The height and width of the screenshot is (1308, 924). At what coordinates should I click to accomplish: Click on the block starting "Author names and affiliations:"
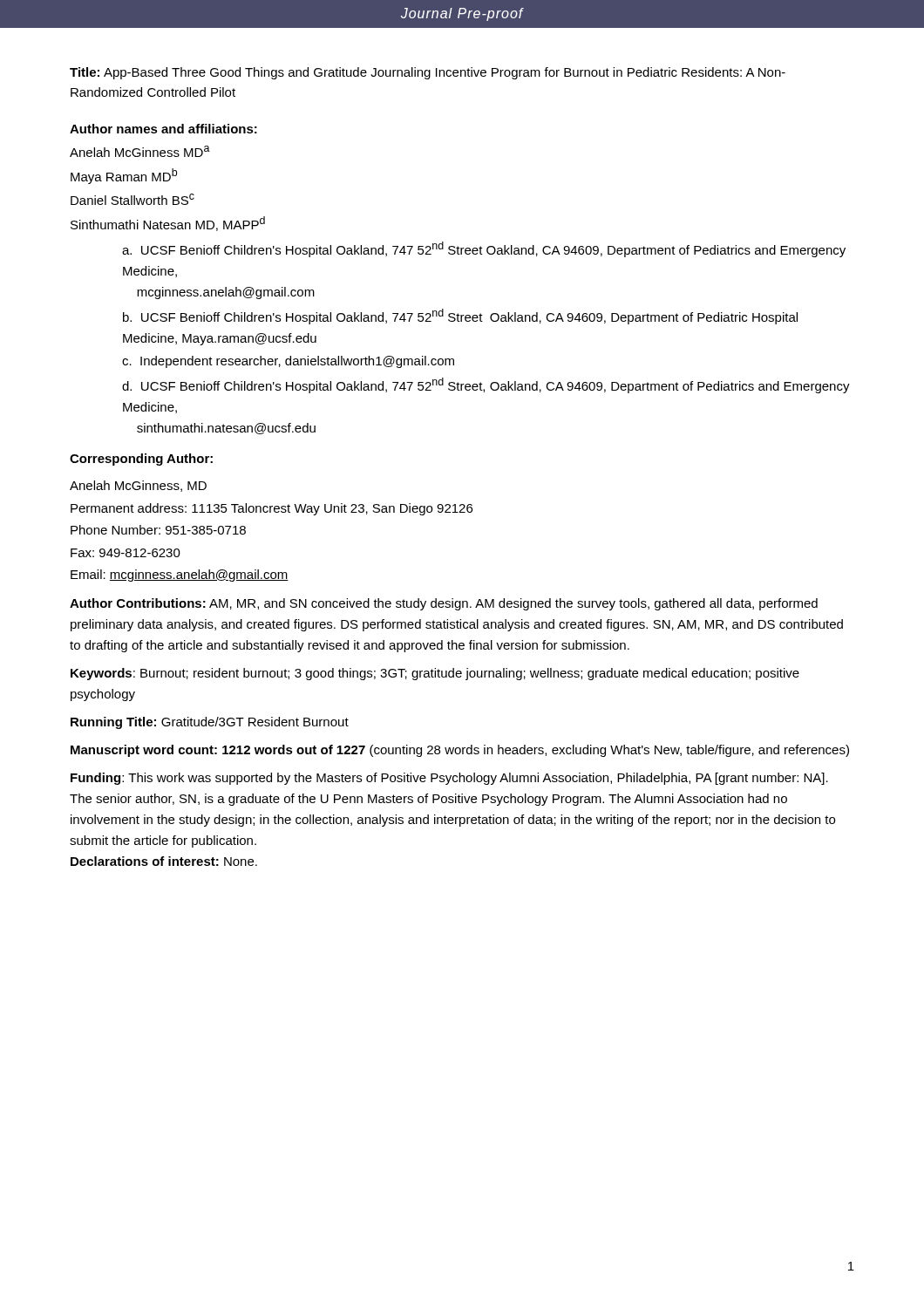[x=164, y=129]
